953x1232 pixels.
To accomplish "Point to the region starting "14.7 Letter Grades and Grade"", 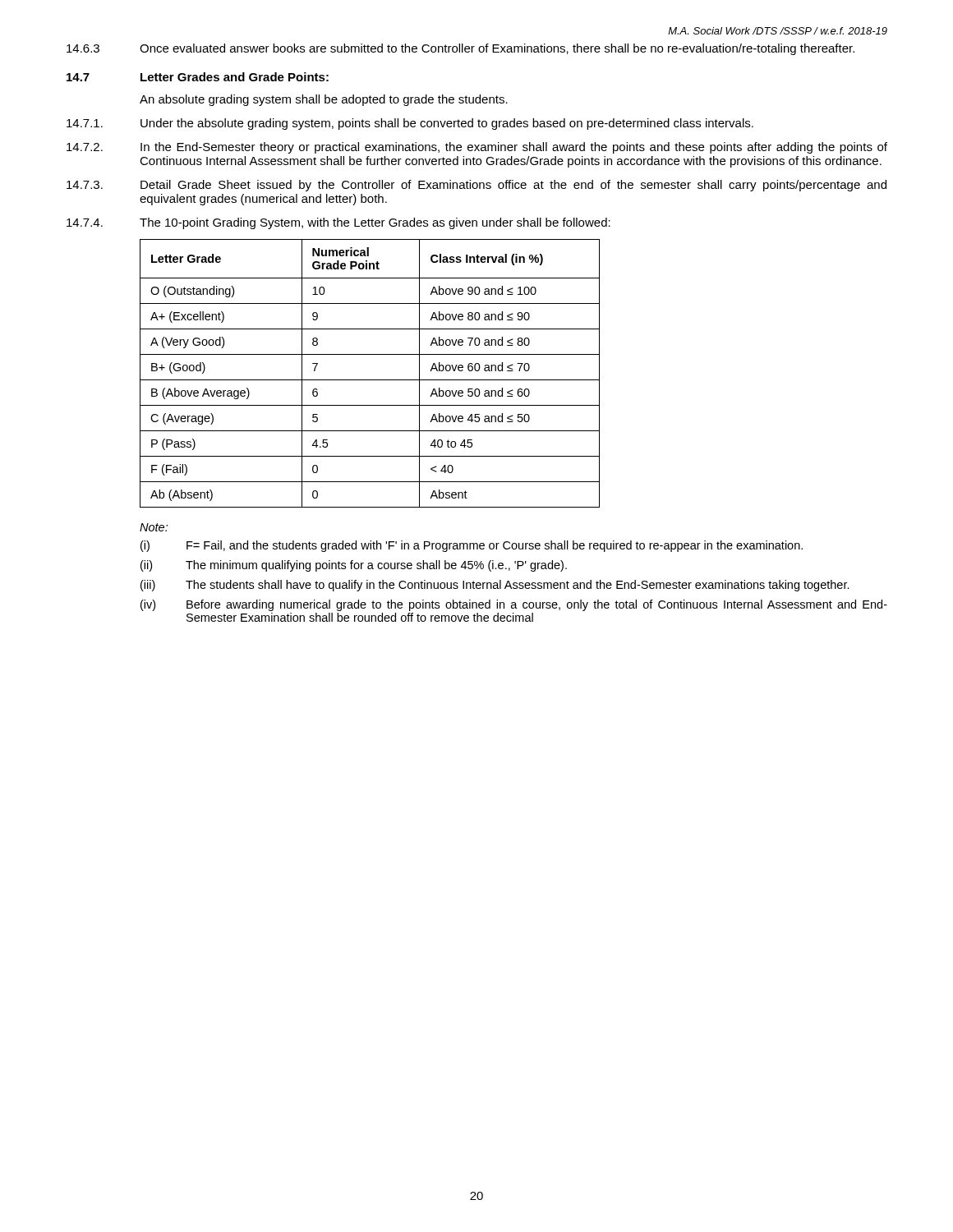I will (x=198, y=77).
